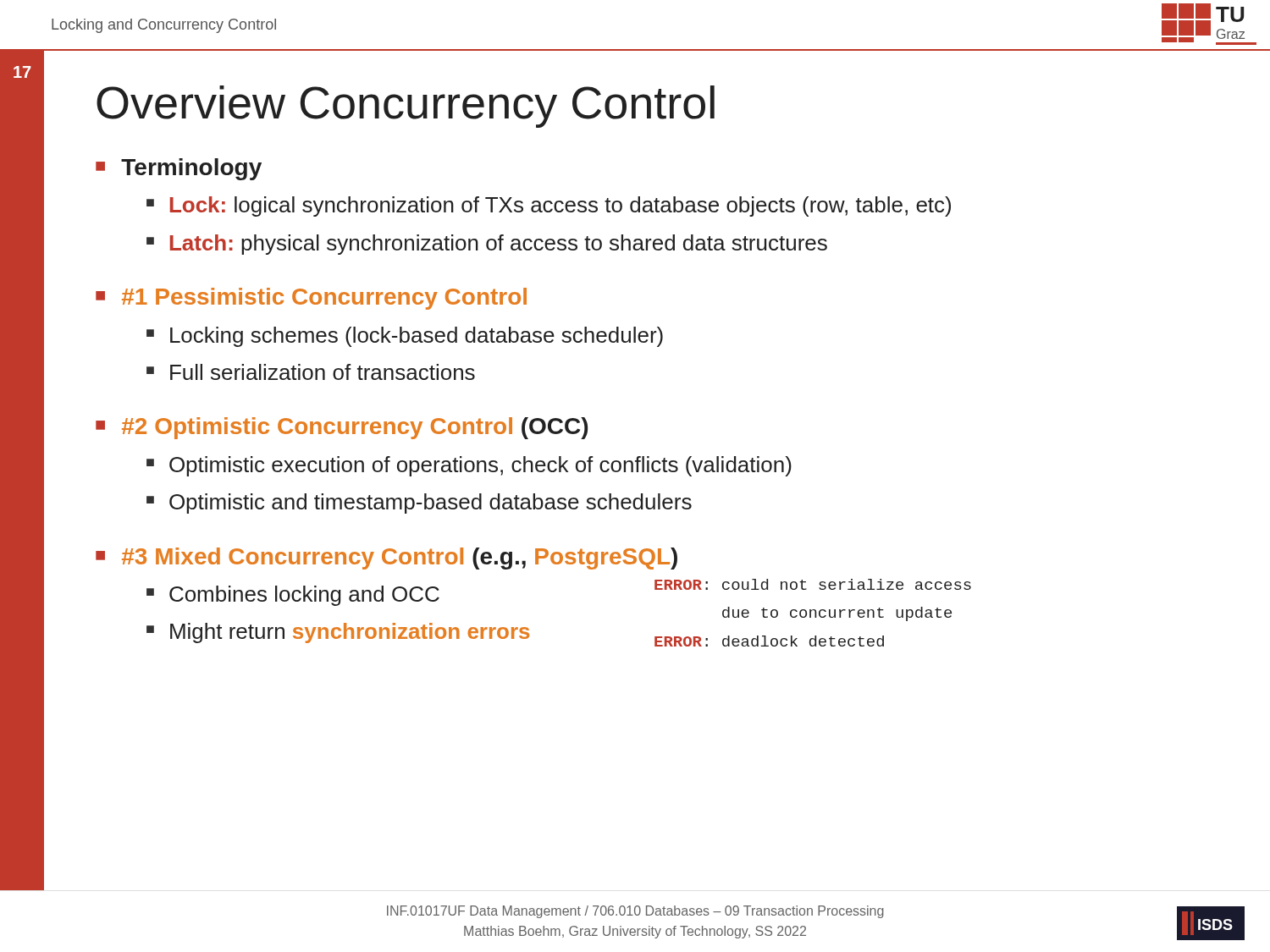
Task: Click on the passage starting "■ #3 Mixed Concurrency"
Action: [x=387, y=557]
